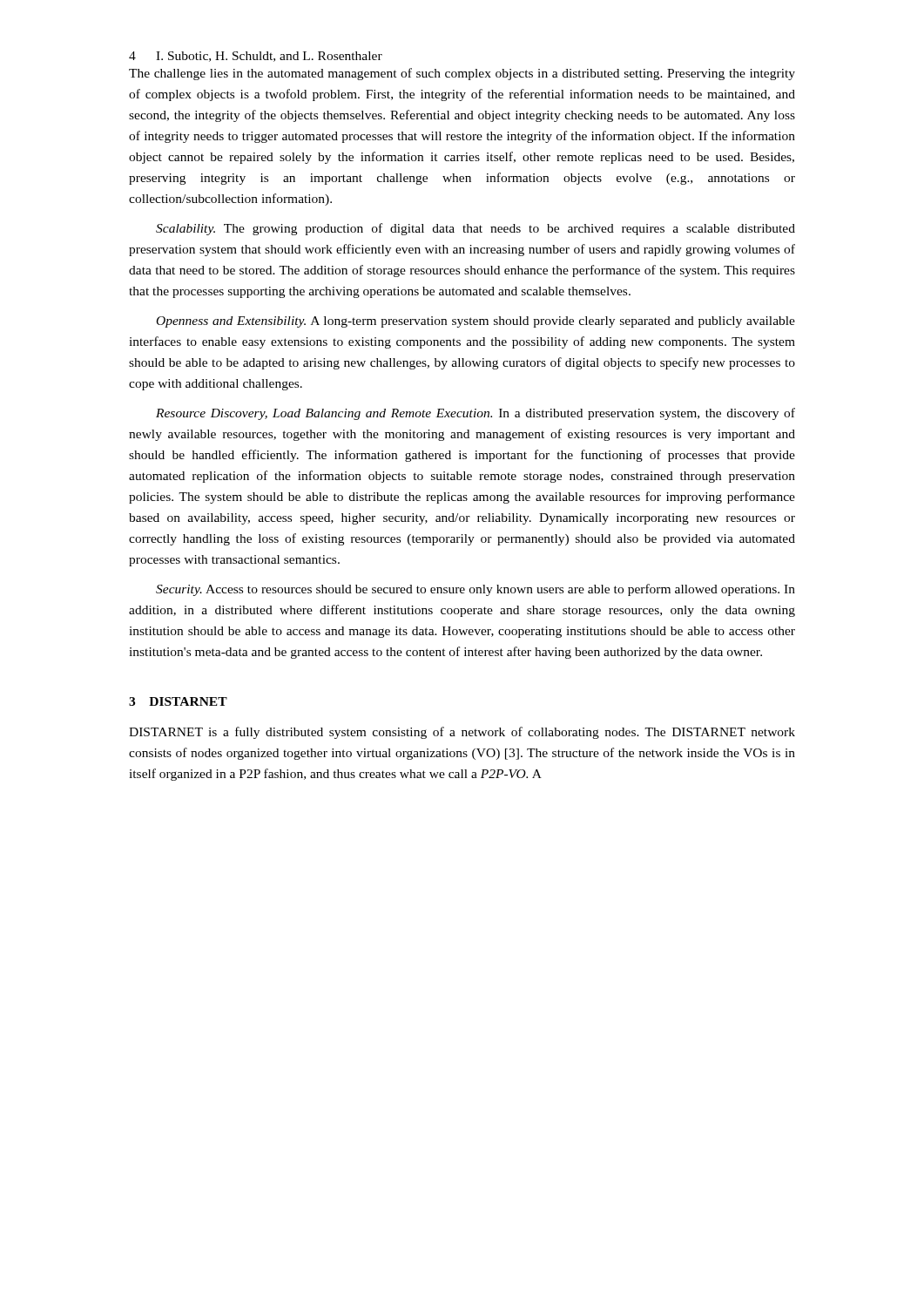Click the passage that begins "Openness and Extensibility. A long-term preservation"
This screenshot has height=1307, width=924.
[x=462, y=352]
